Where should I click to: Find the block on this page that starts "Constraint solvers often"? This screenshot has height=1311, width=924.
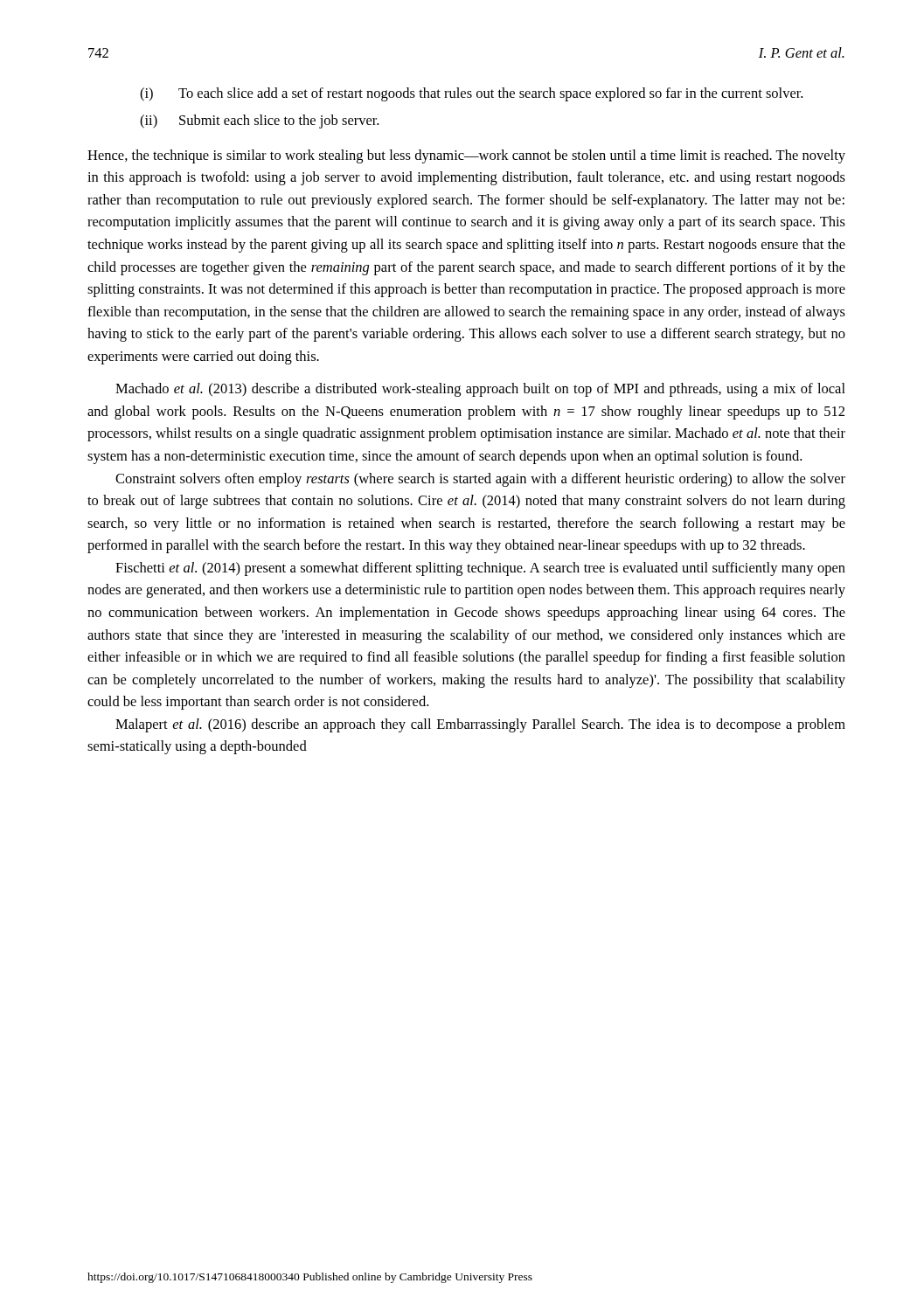(466, 512)
